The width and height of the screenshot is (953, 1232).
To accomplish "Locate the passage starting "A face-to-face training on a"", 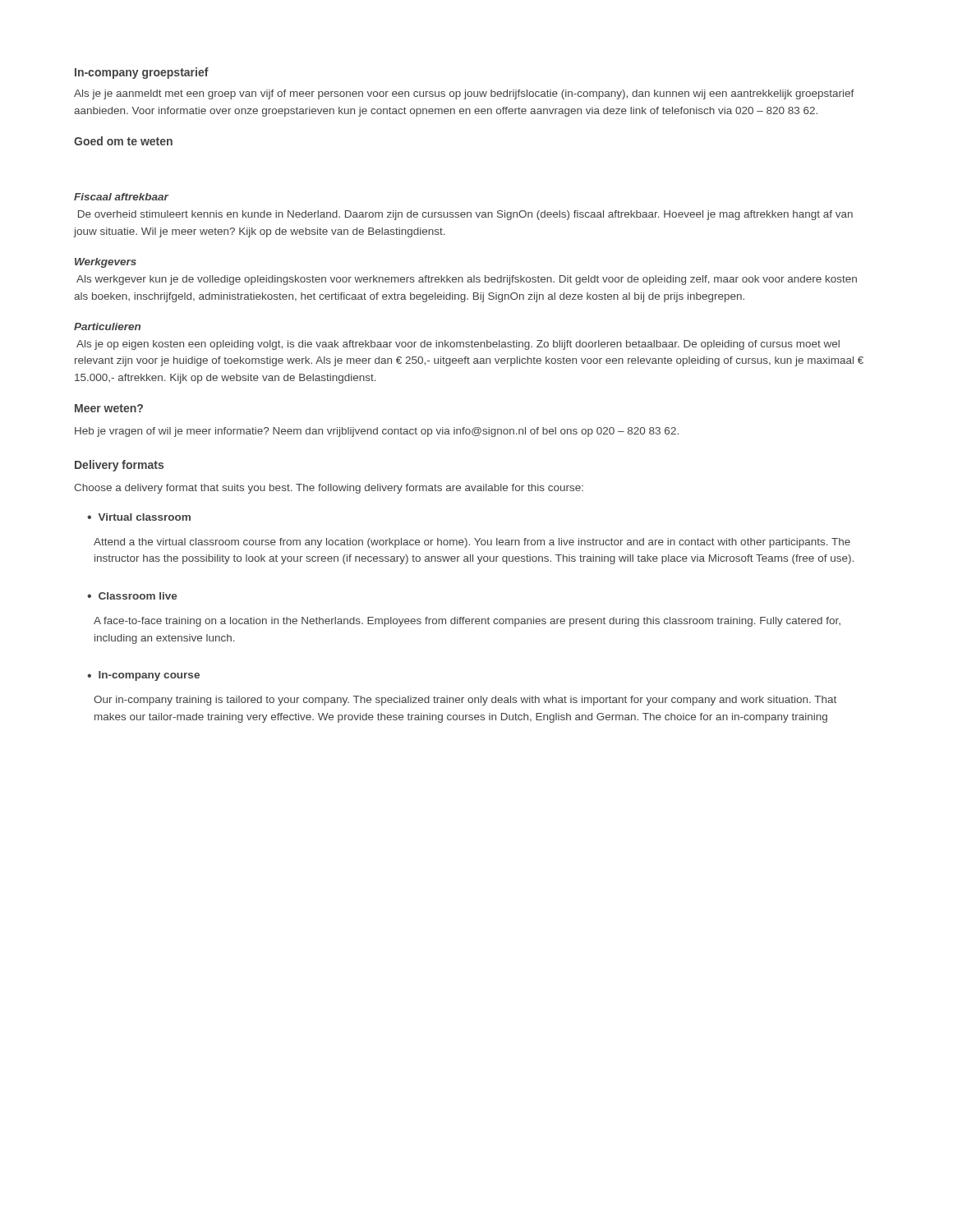I will pyautogui.click(x=467, y=629).
